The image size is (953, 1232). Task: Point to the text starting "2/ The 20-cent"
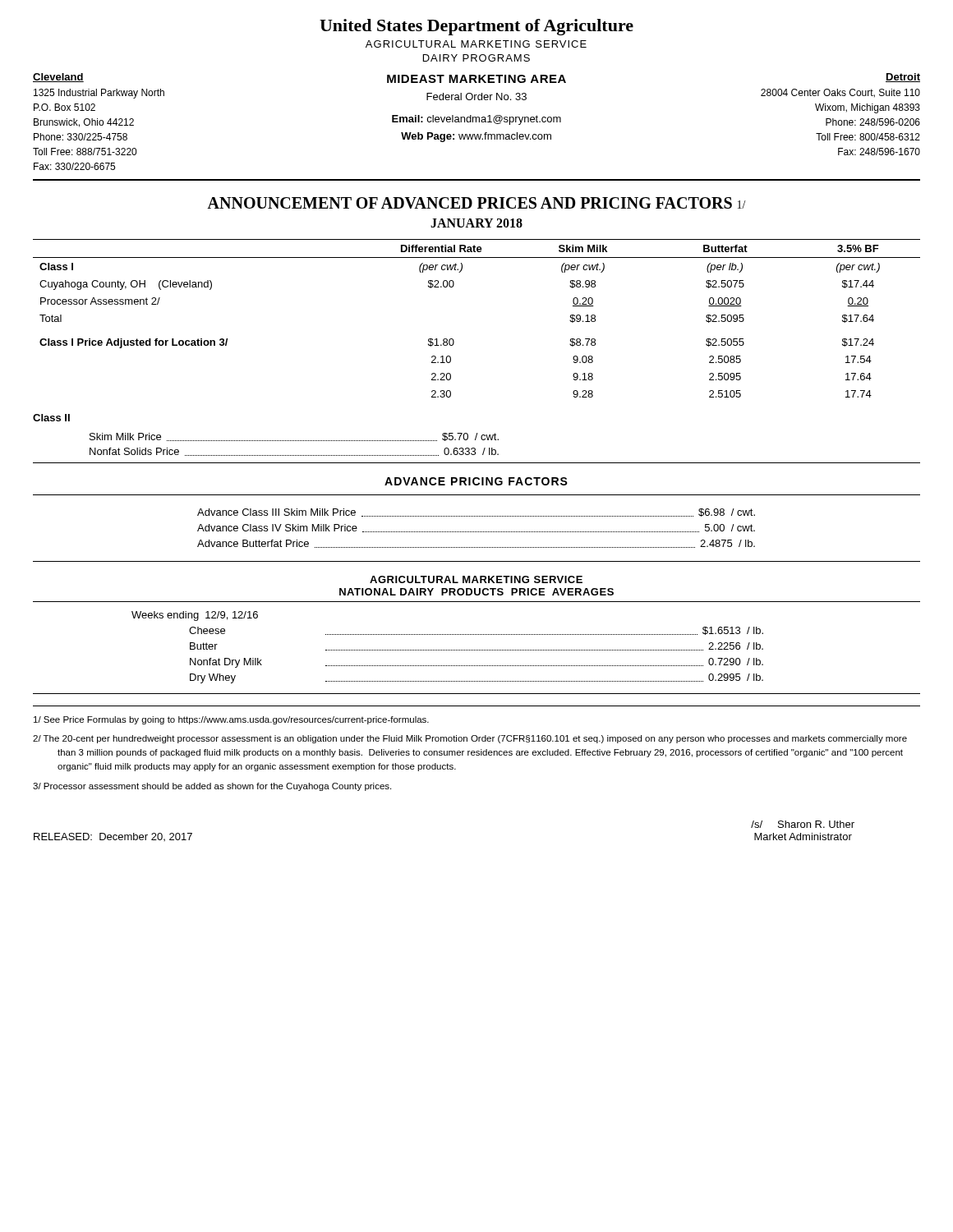[470, 752]
